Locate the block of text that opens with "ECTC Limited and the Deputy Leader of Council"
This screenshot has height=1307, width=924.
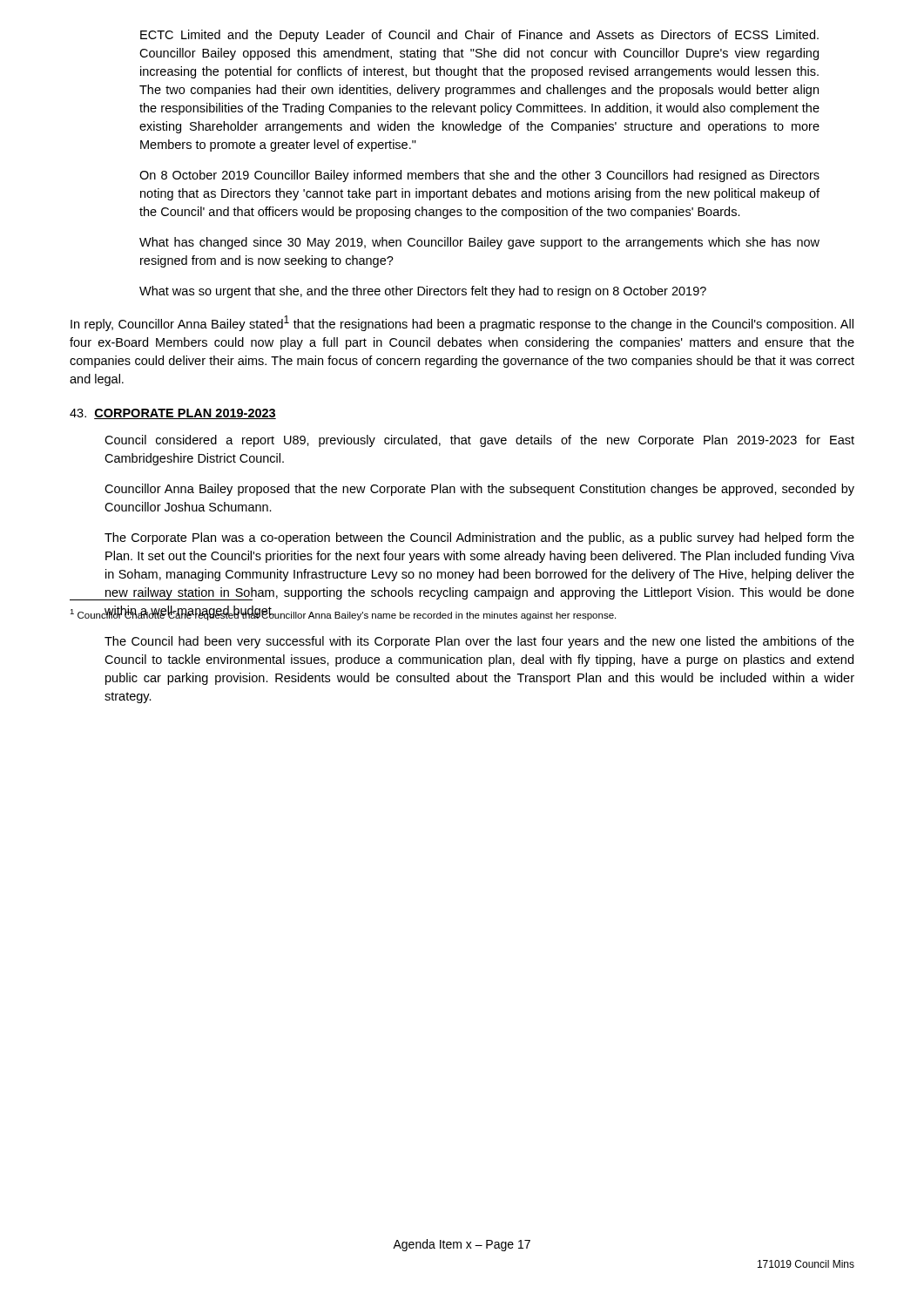[x=479, y=90]
